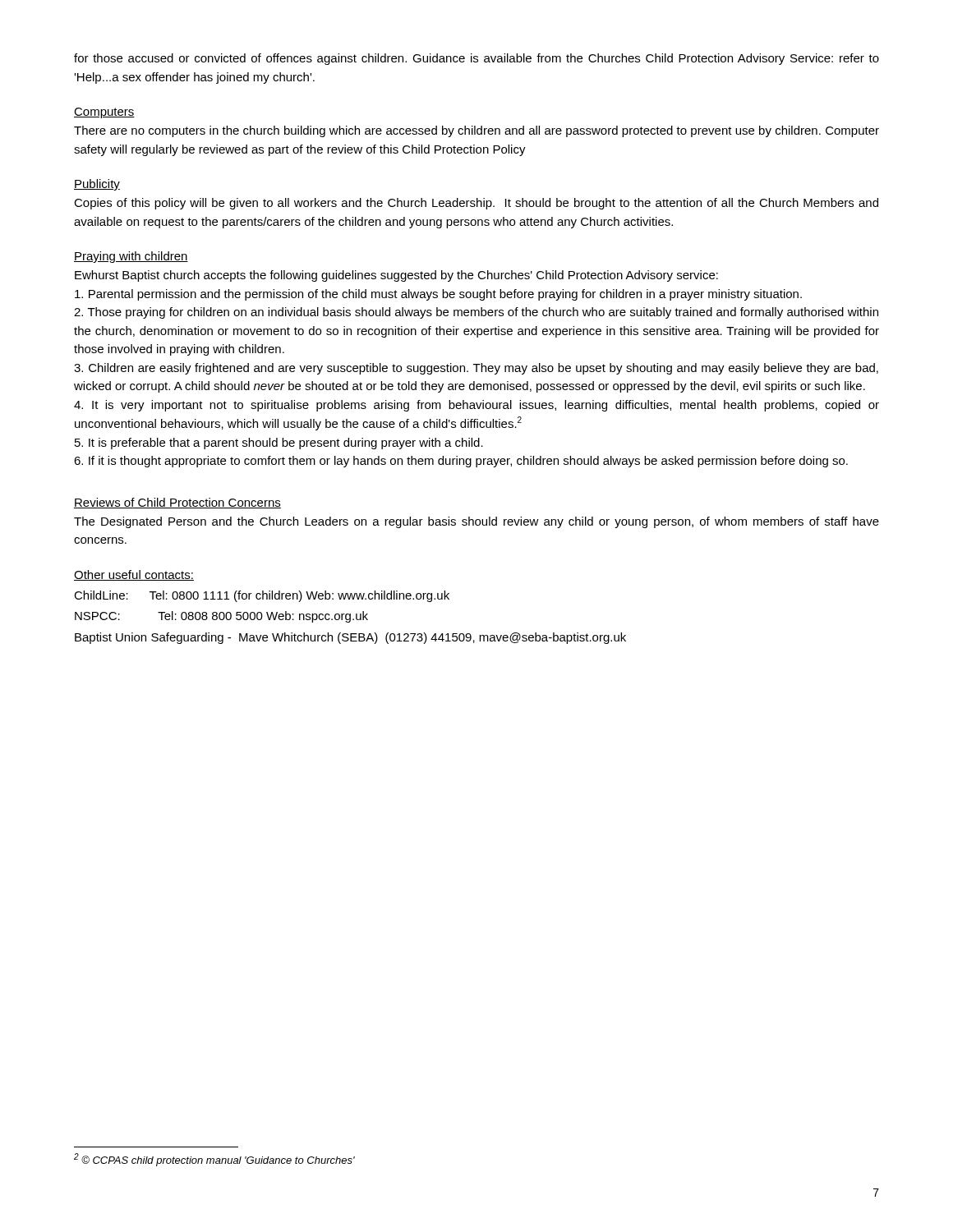Click the passage that begins "2 © CCPAS child protection manual 'Guidance to"
Screen dimensions: 1232x953
pyautogui.click(x=214, y=1159)
